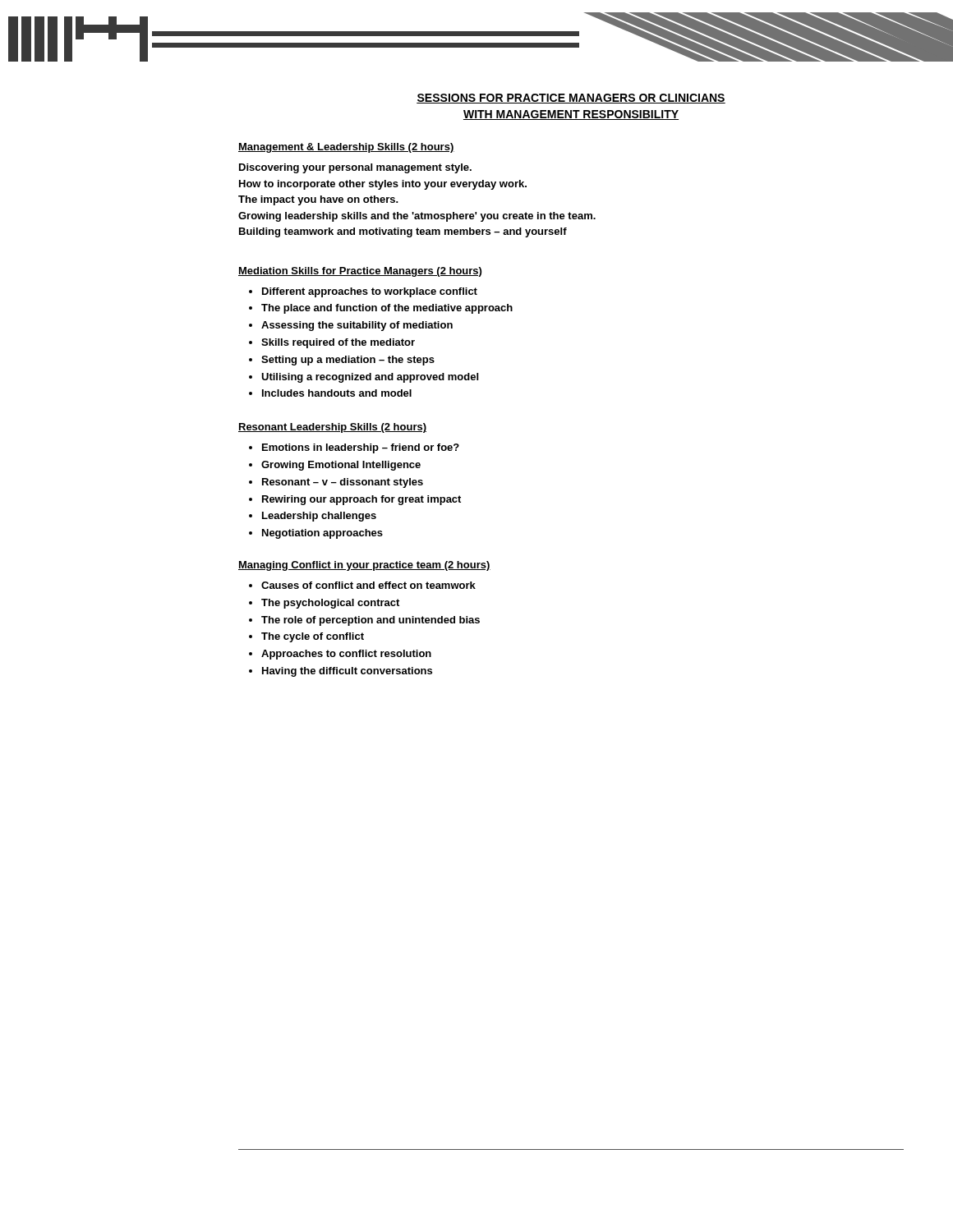Select the list item with the text "Setting up a"
Viewport: 953px width, 1232px height.
click(348, 359)
